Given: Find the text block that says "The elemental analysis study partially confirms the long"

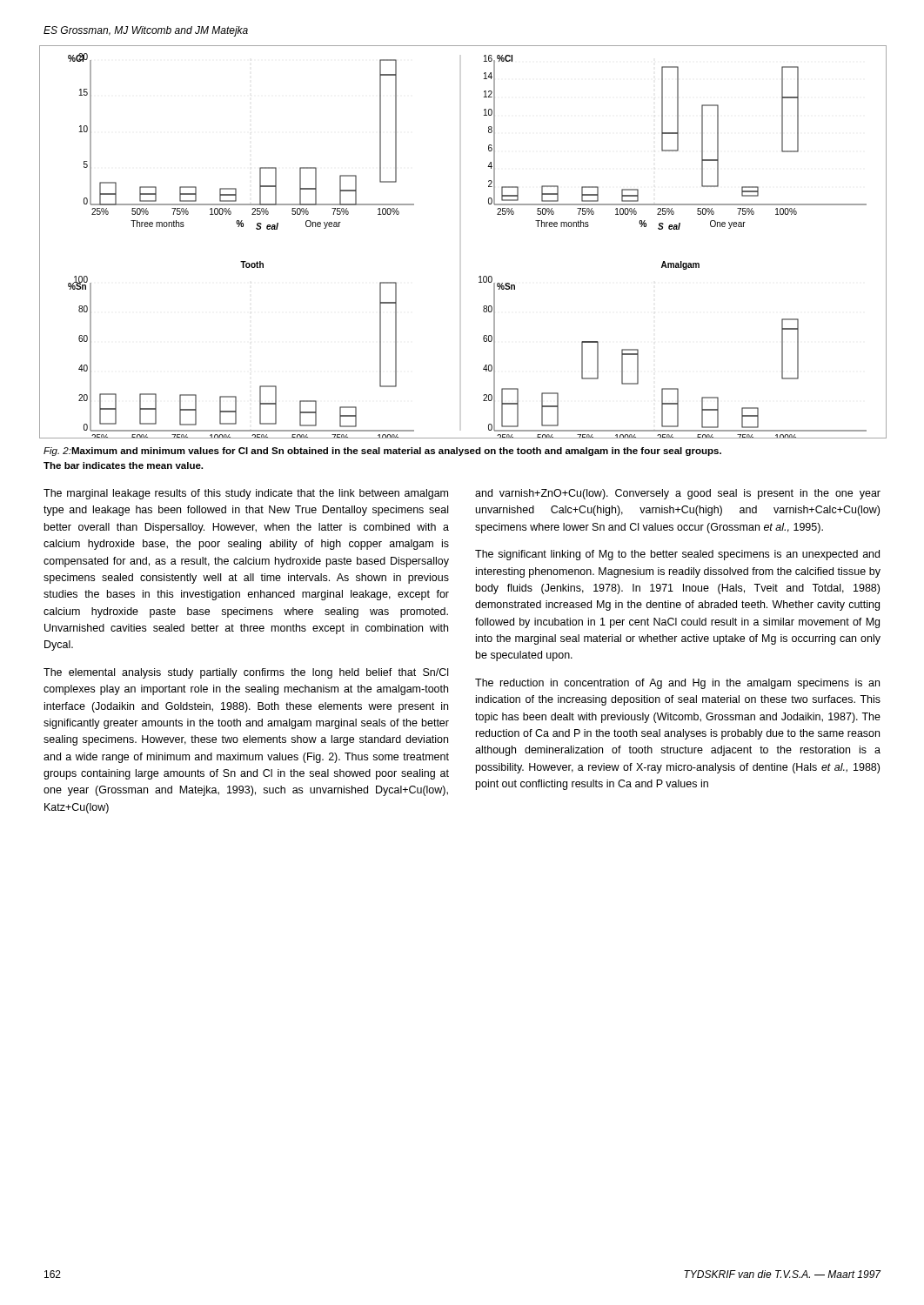Looking at the screenshot, I should (x=246, y=740).
